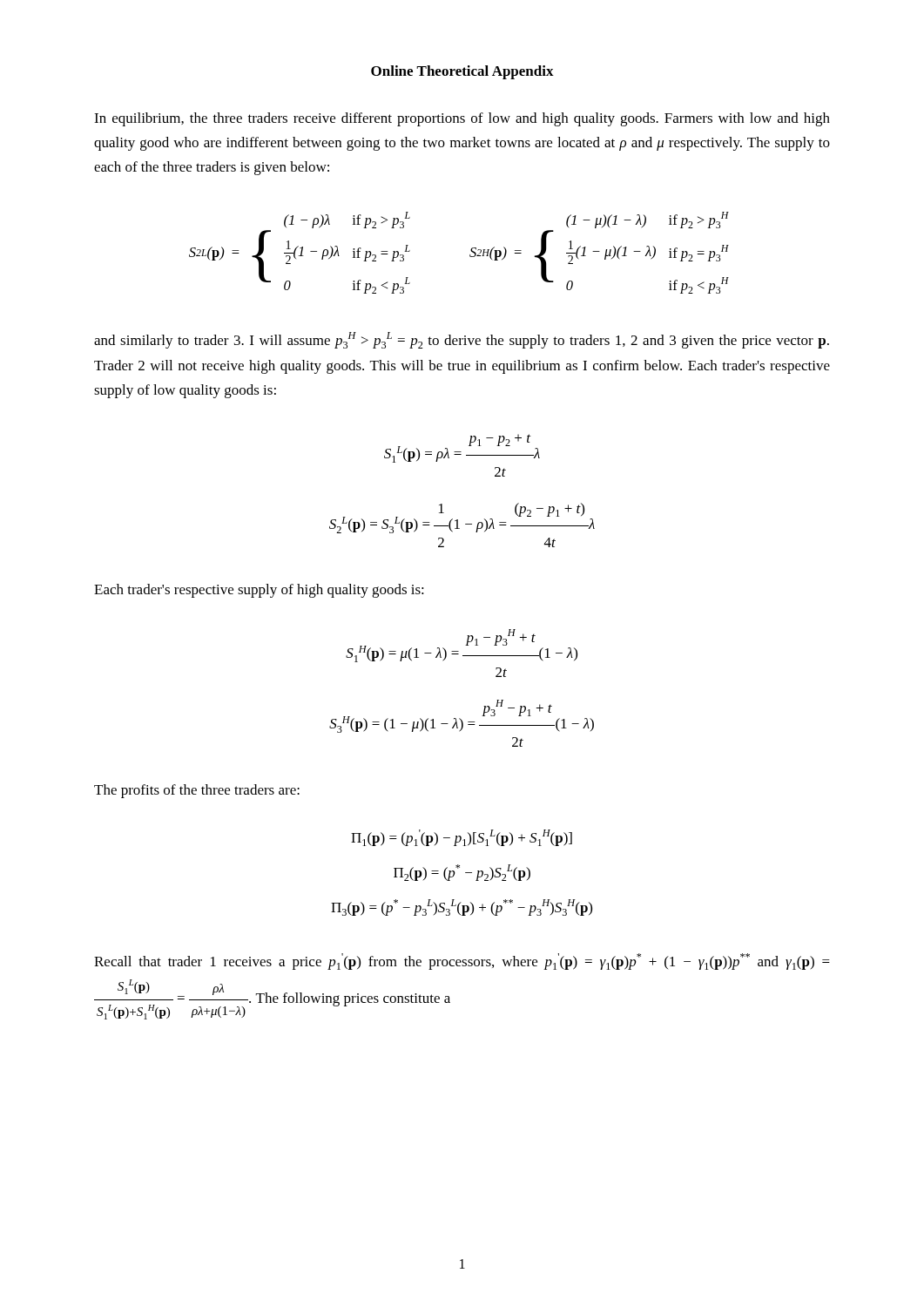Where is the passage that starts "and similarly to trader 3. I will"?

(462, 364)
